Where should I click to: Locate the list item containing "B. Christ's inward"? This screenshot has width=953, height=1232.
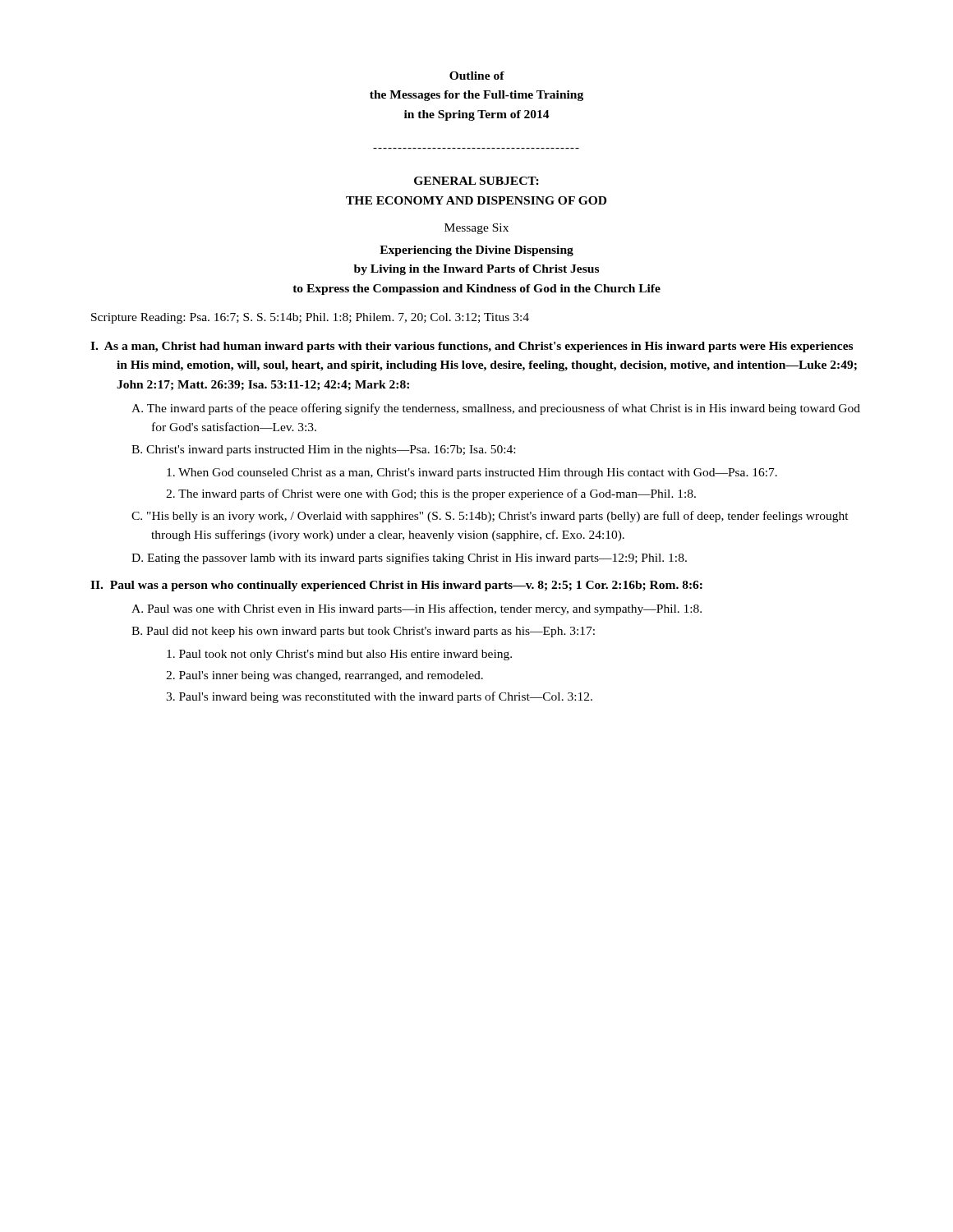click(497, 449)
